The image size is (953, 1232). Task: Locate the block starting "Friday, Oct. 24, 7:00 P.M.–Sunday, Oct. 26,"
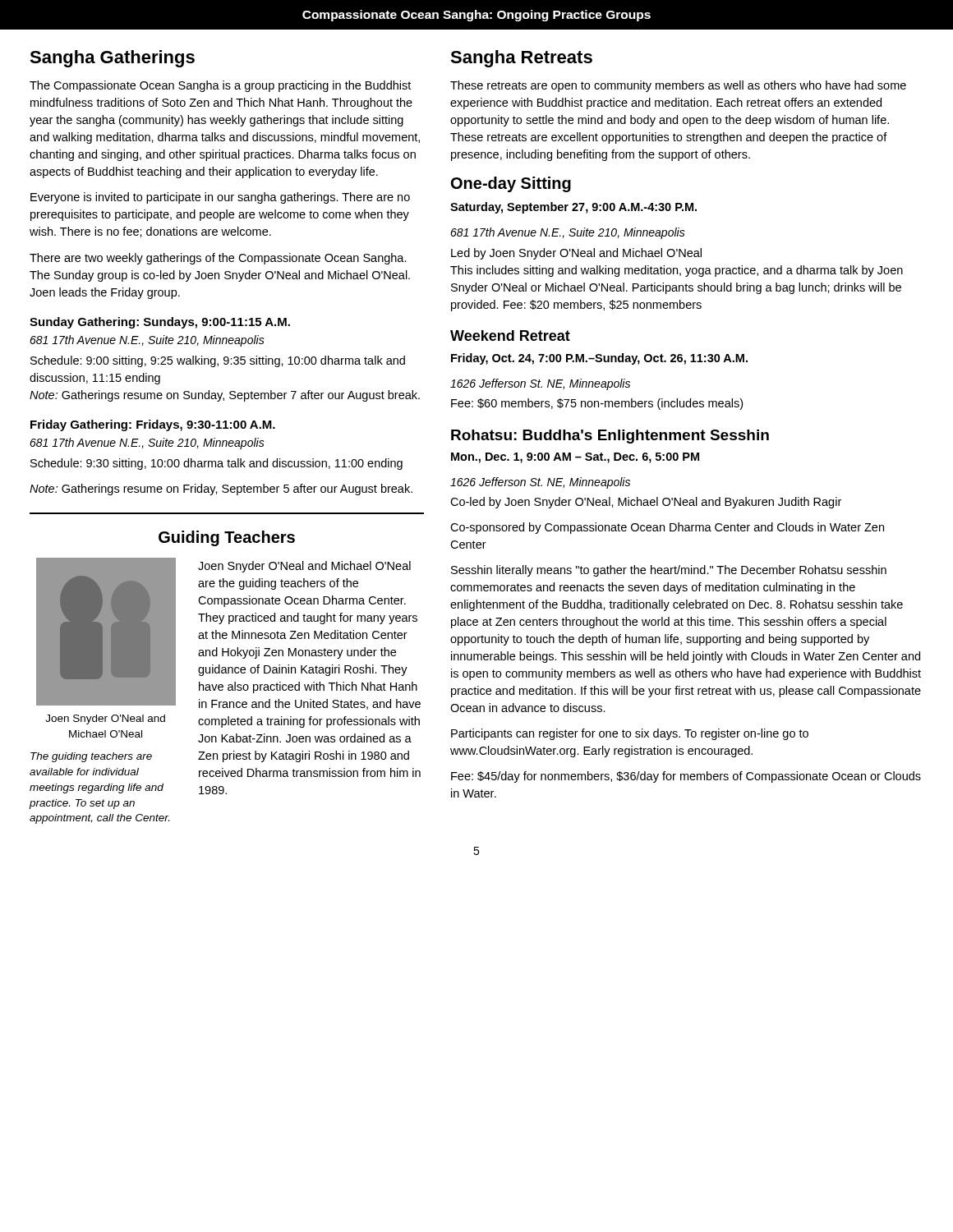coord(687,358)
